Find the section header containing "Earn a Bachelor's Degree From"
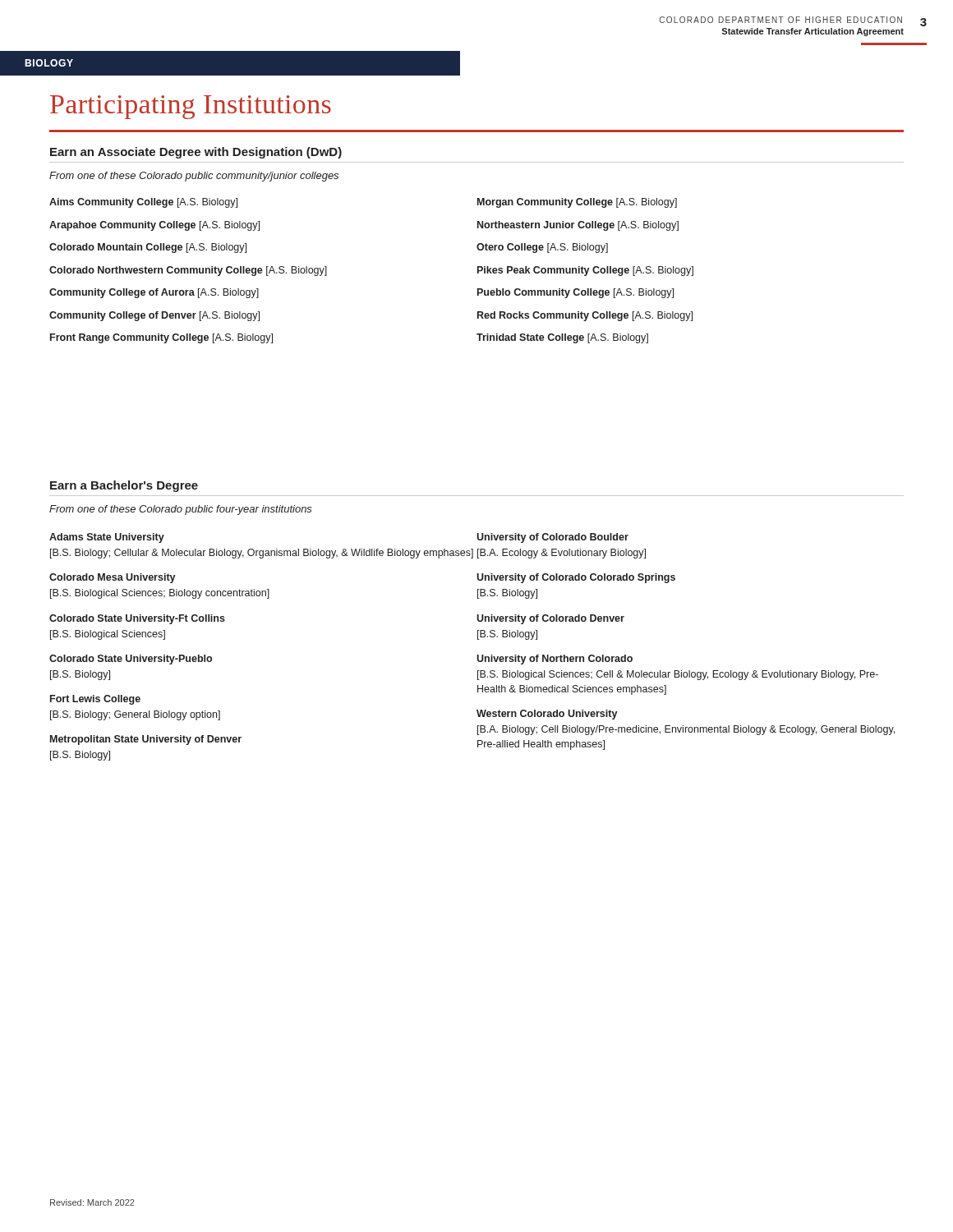 [476, 623]
